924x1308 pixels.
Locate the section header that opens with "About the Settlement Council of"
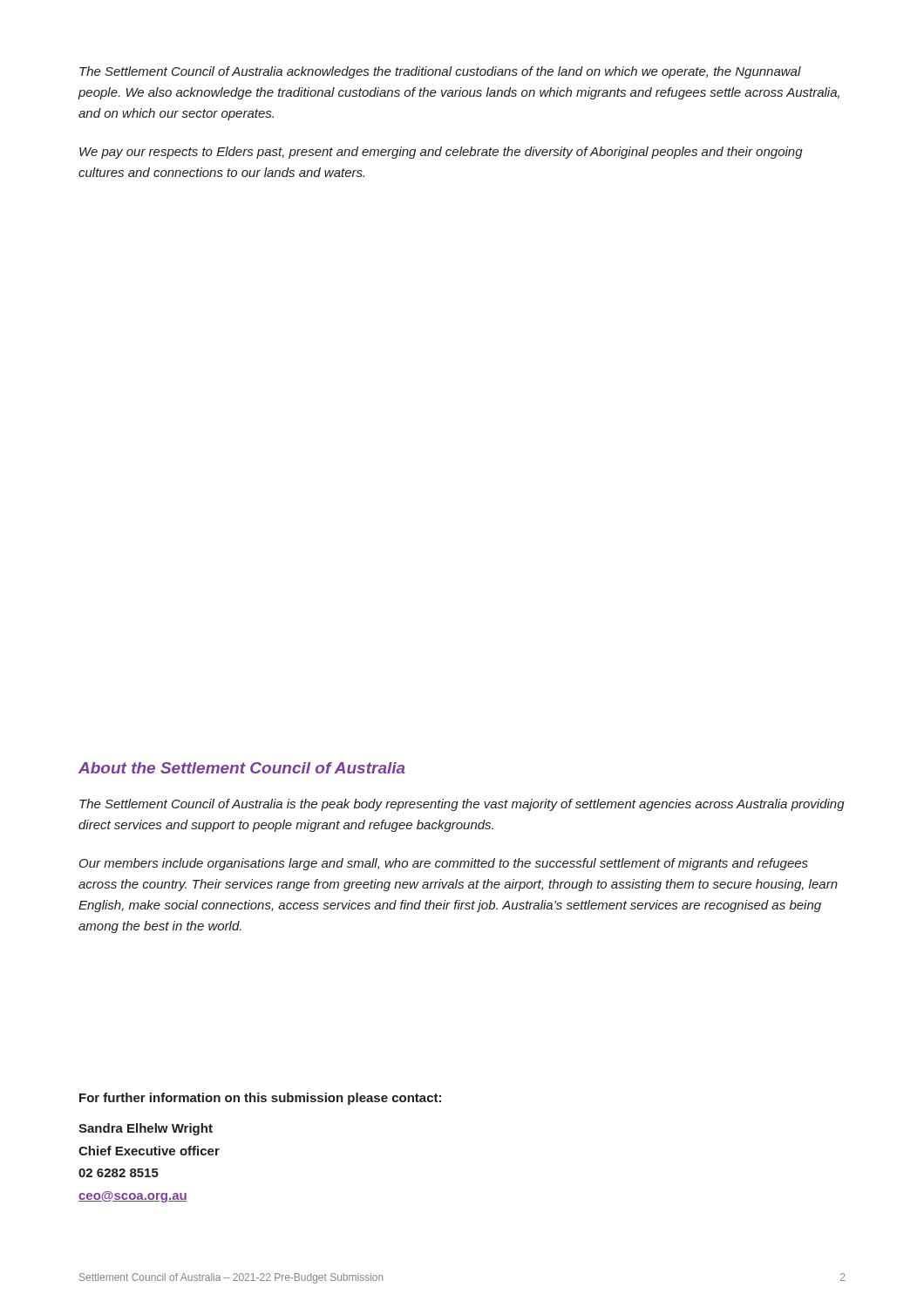242,768
